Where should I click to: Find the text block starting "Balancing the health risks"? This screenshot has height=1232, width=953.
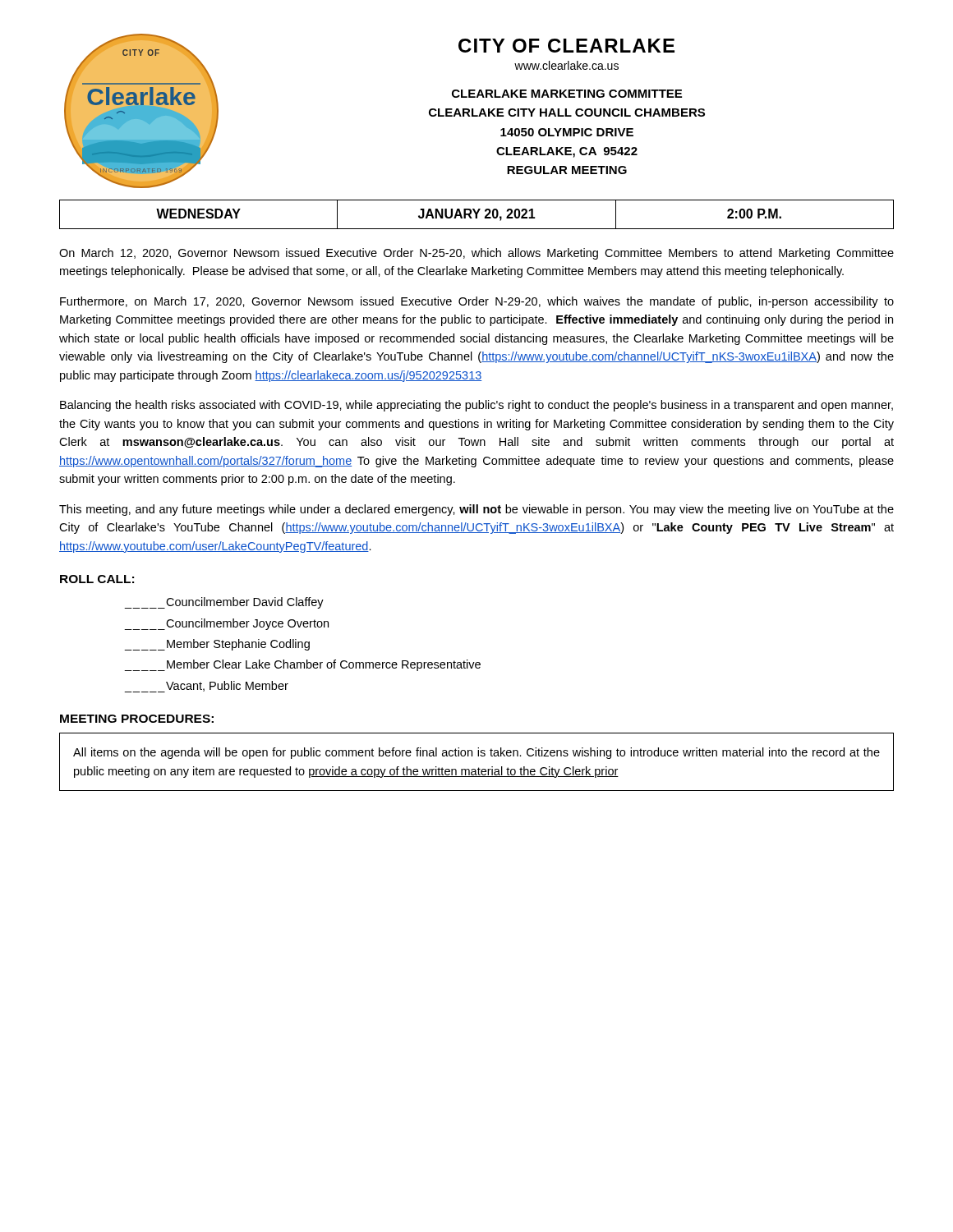(x=476, y=442)
